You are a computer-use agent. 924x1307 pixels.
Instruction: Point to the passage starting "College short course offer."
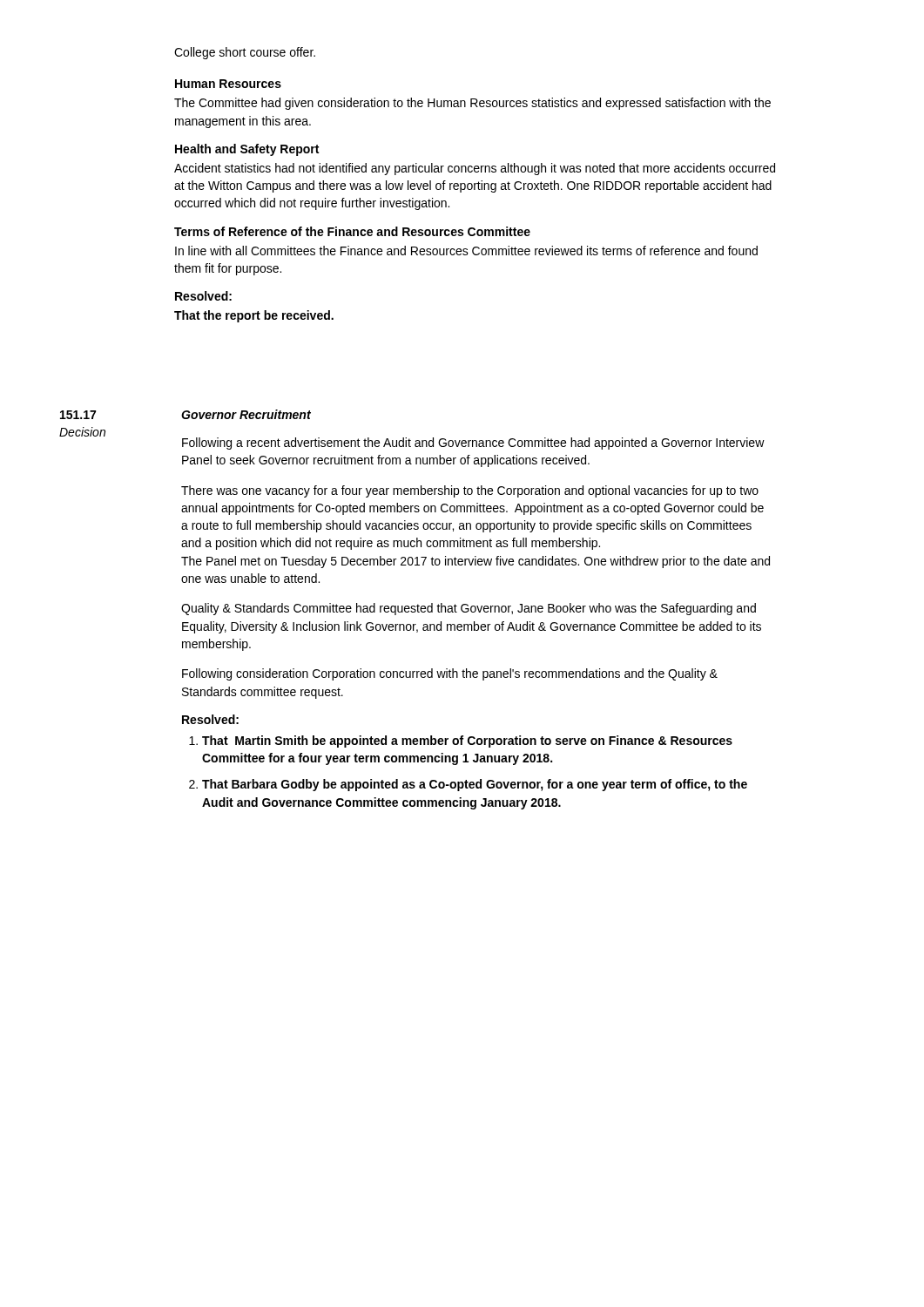tap(245, 52)
